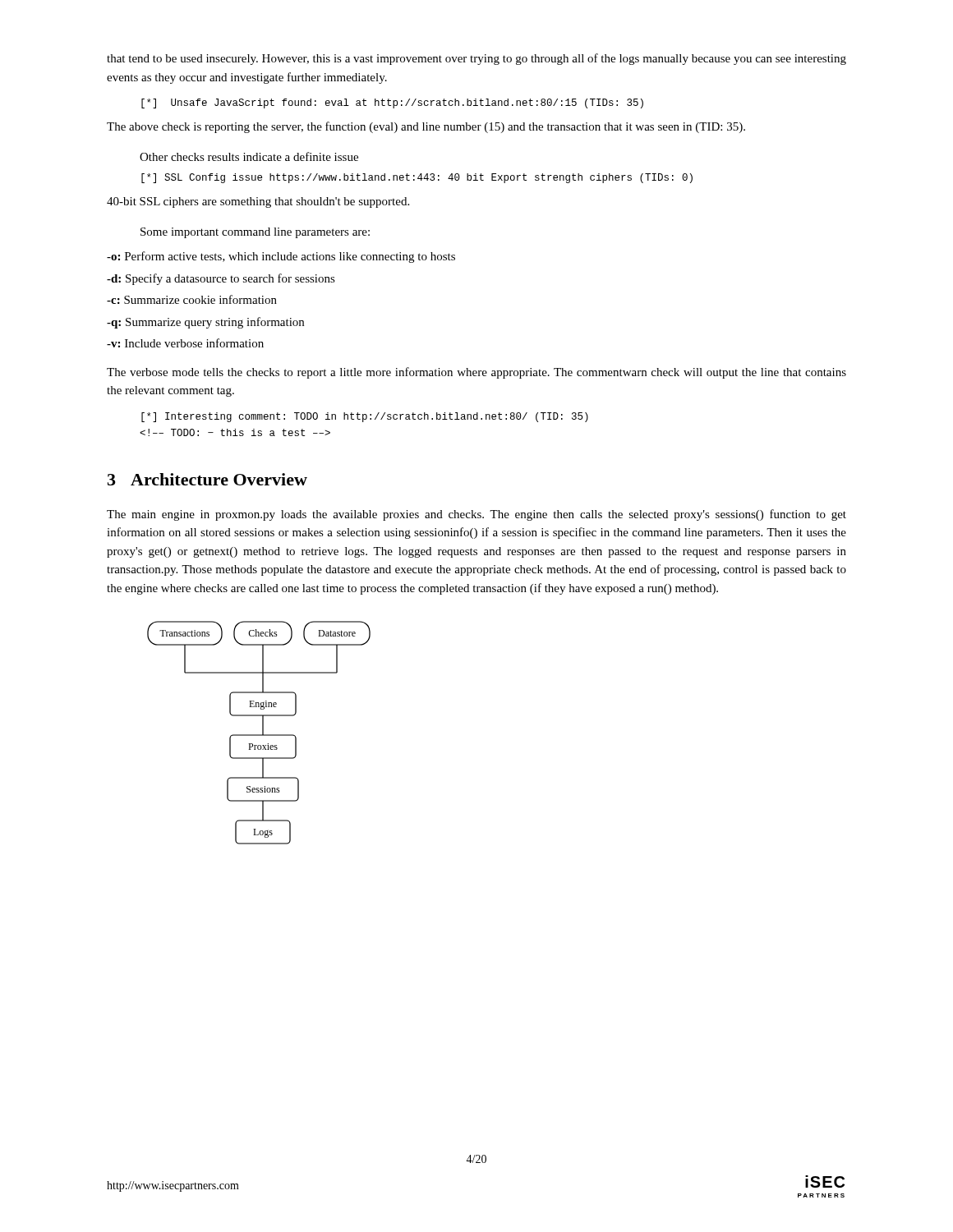Select the element starting "-d: Specify a"
Screen dimensions: 1232x953
pos(221,278)
